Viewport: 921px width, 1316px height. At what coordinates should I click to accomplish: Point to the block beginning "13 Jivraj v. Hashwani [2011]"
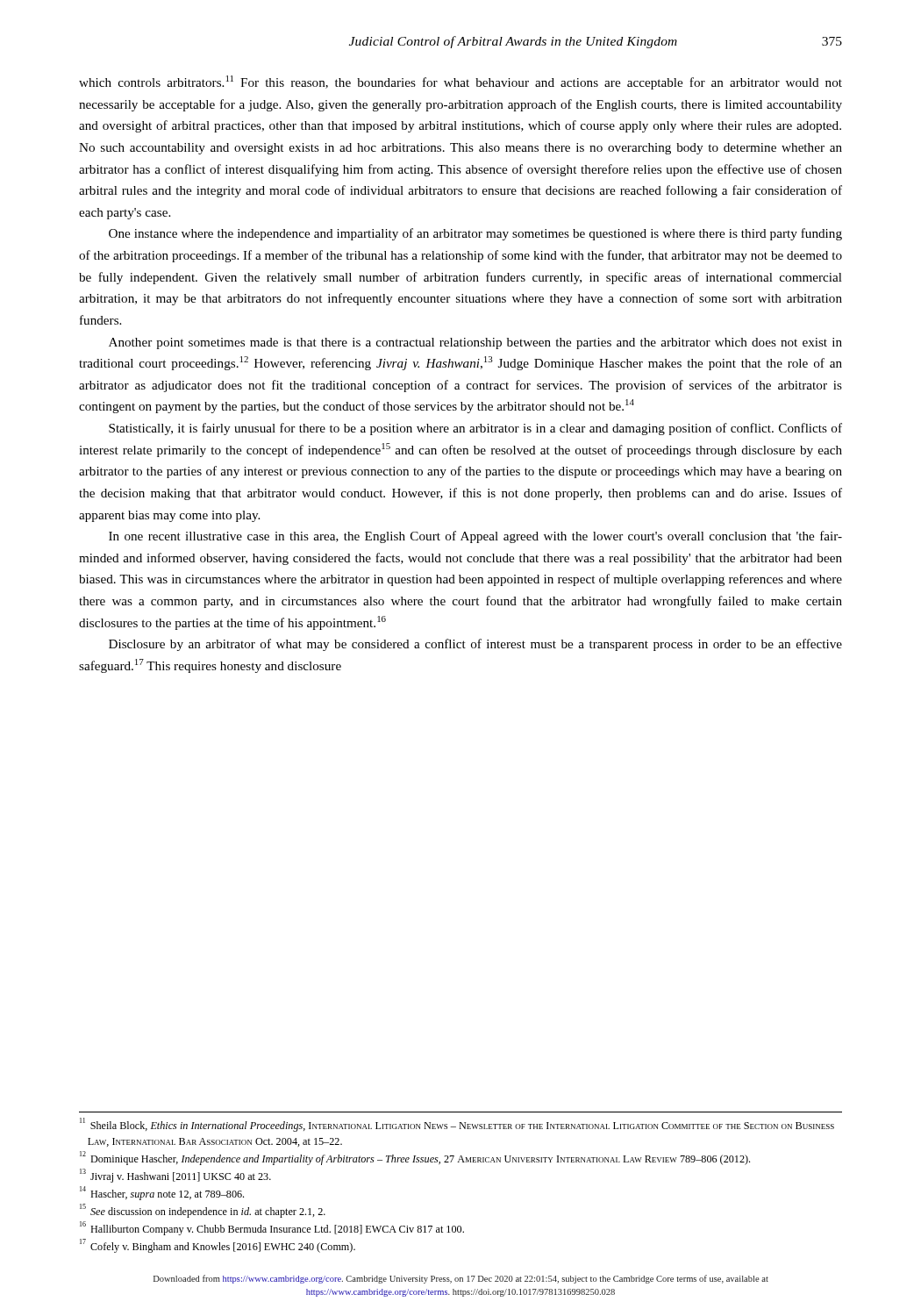(x=175, y=1176)
